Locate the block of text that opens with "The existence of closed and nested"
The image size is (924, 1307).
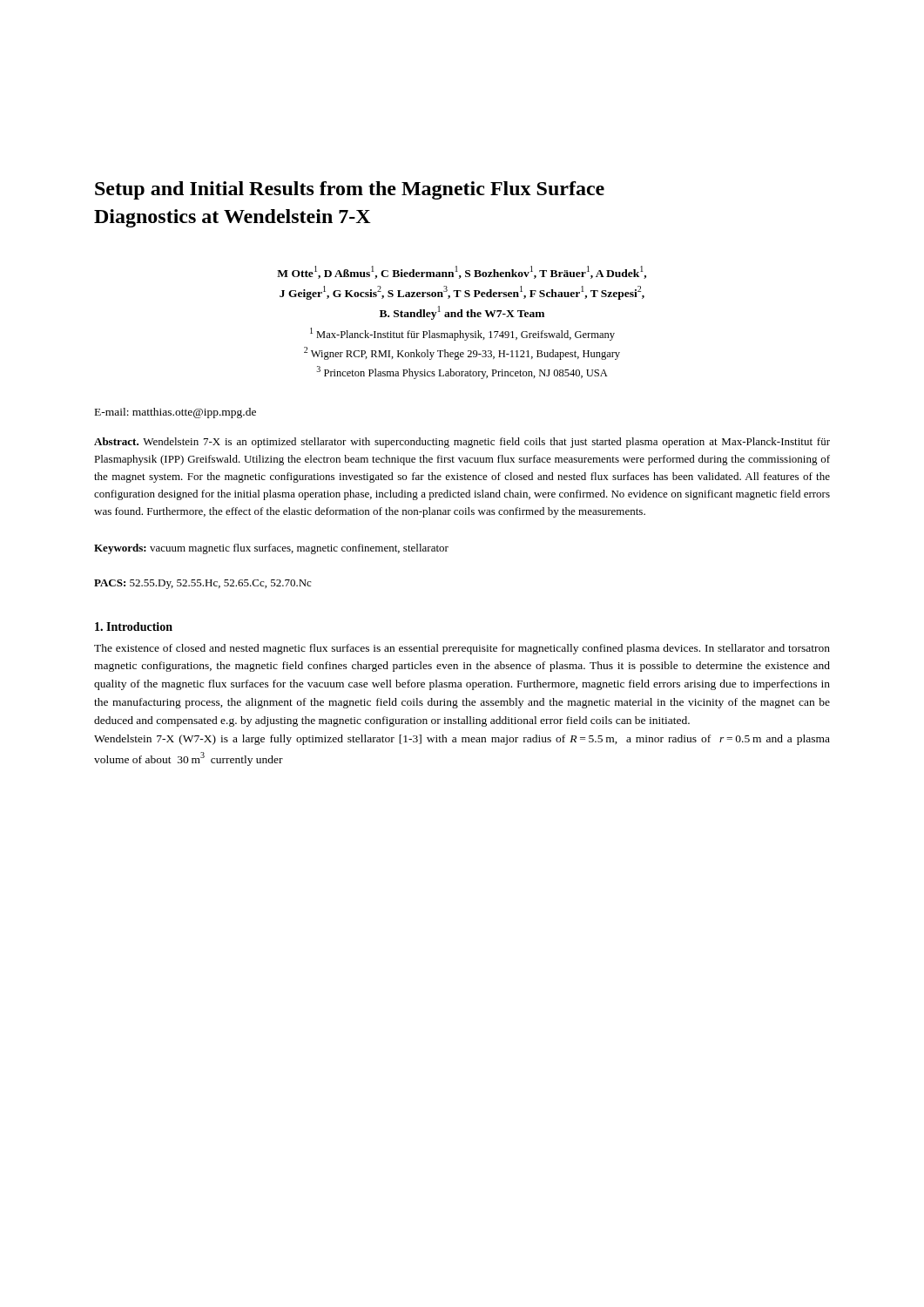pos(462,684)
